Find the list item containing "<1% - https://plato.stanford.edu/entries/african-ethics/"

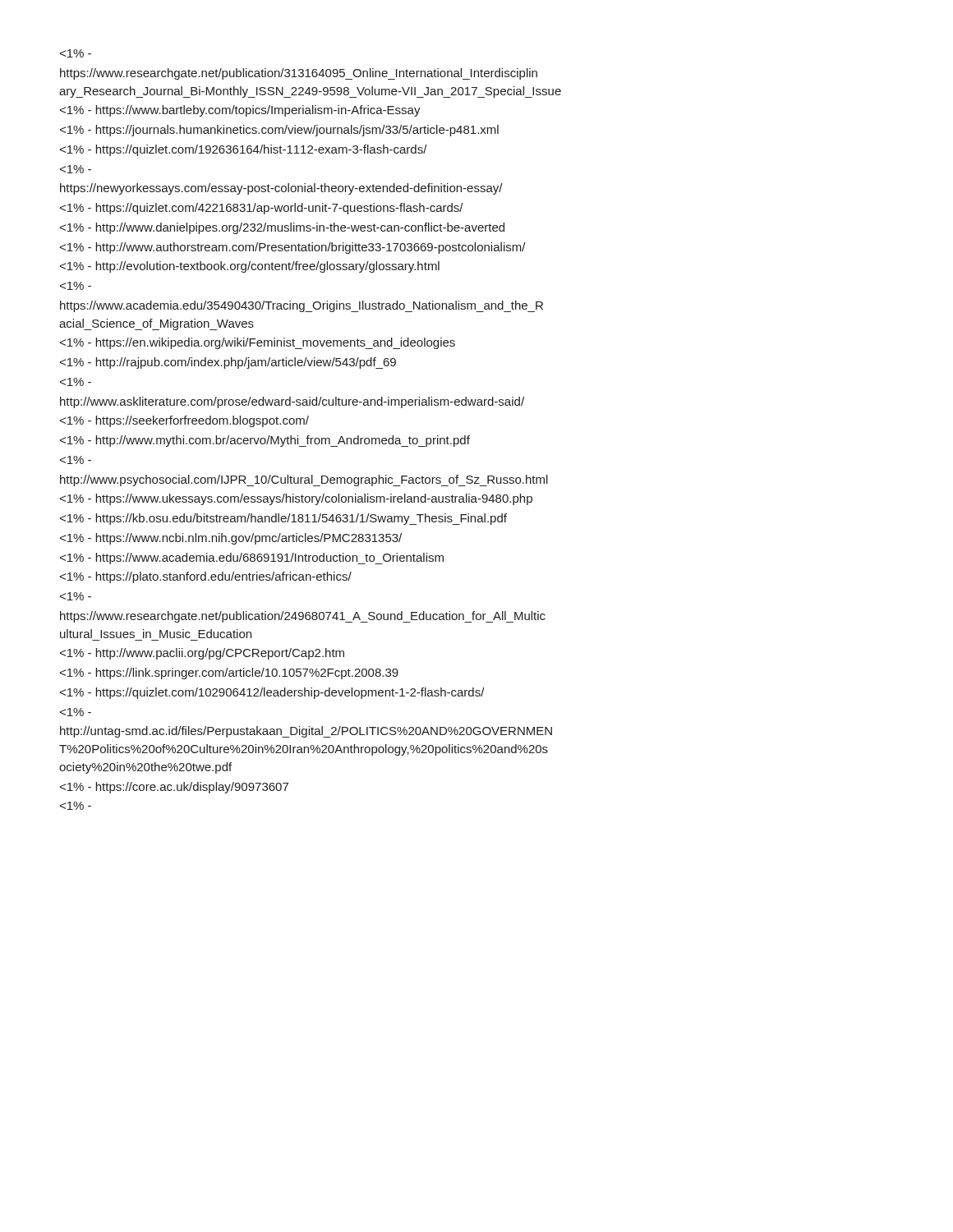205,576
